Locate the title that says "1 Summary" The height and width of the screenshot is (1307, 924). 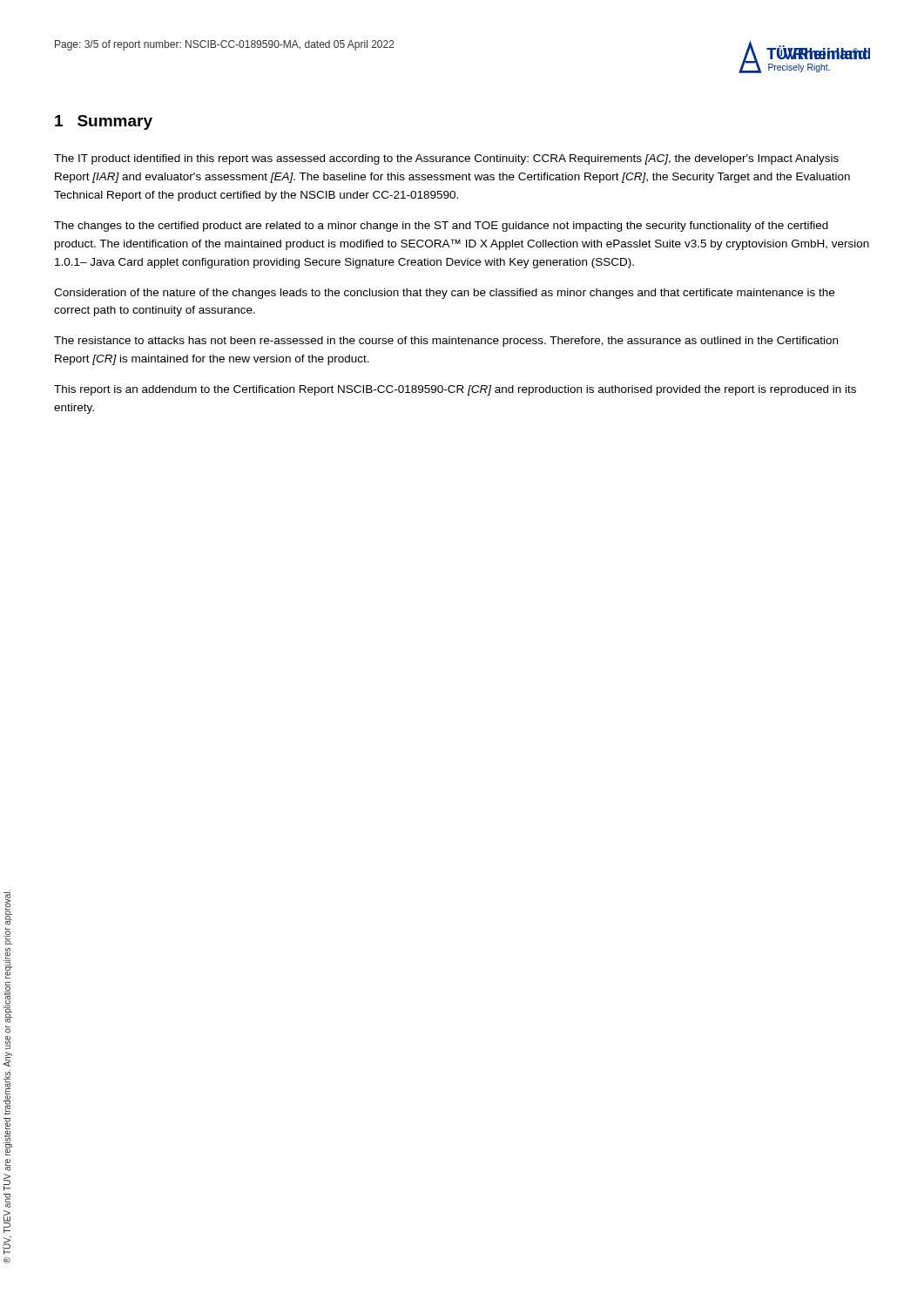pyautogui.click(x=103, y=121)
